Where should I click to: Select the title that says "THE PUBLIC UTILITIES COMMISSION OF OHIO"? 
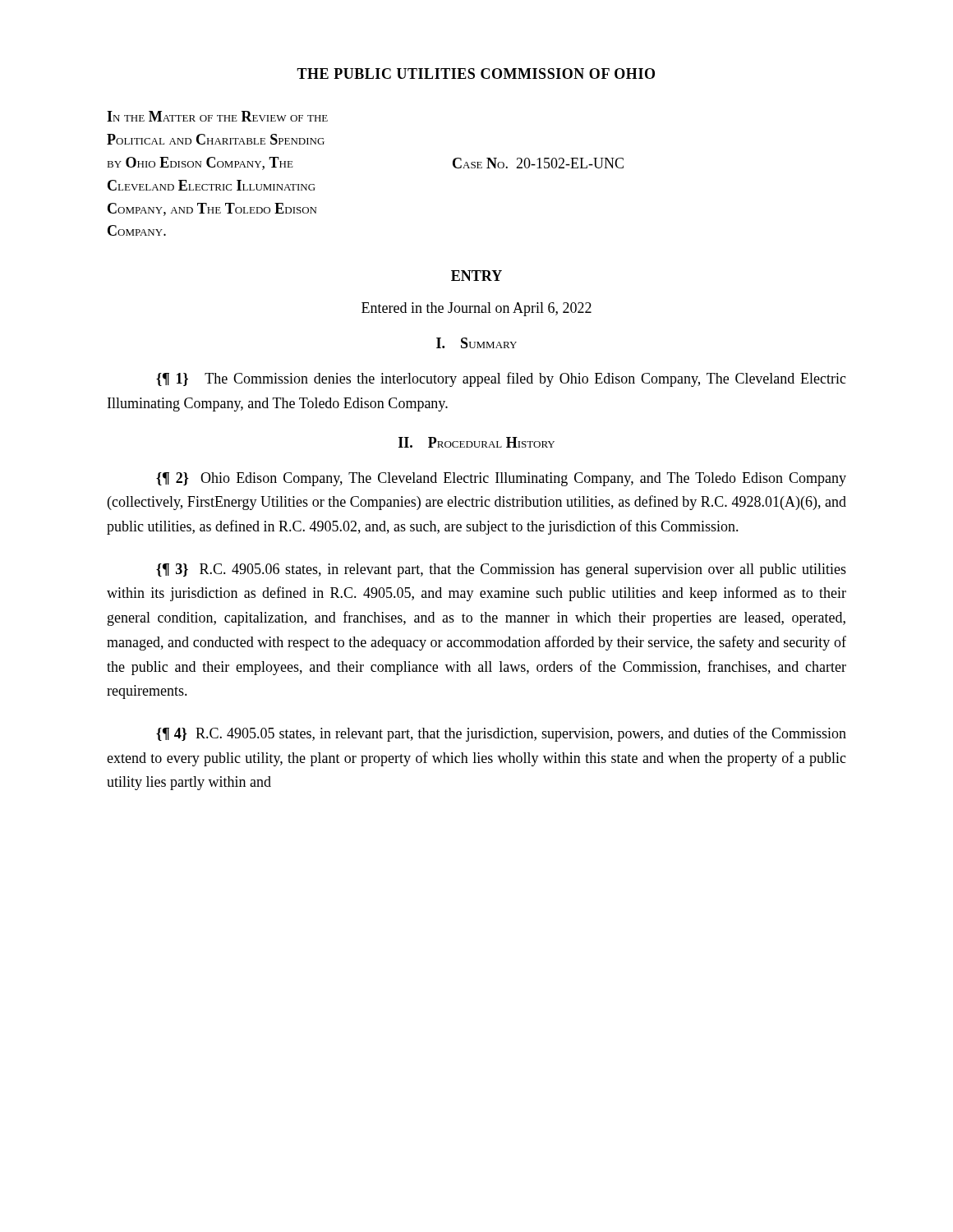(x=476, y=74)
